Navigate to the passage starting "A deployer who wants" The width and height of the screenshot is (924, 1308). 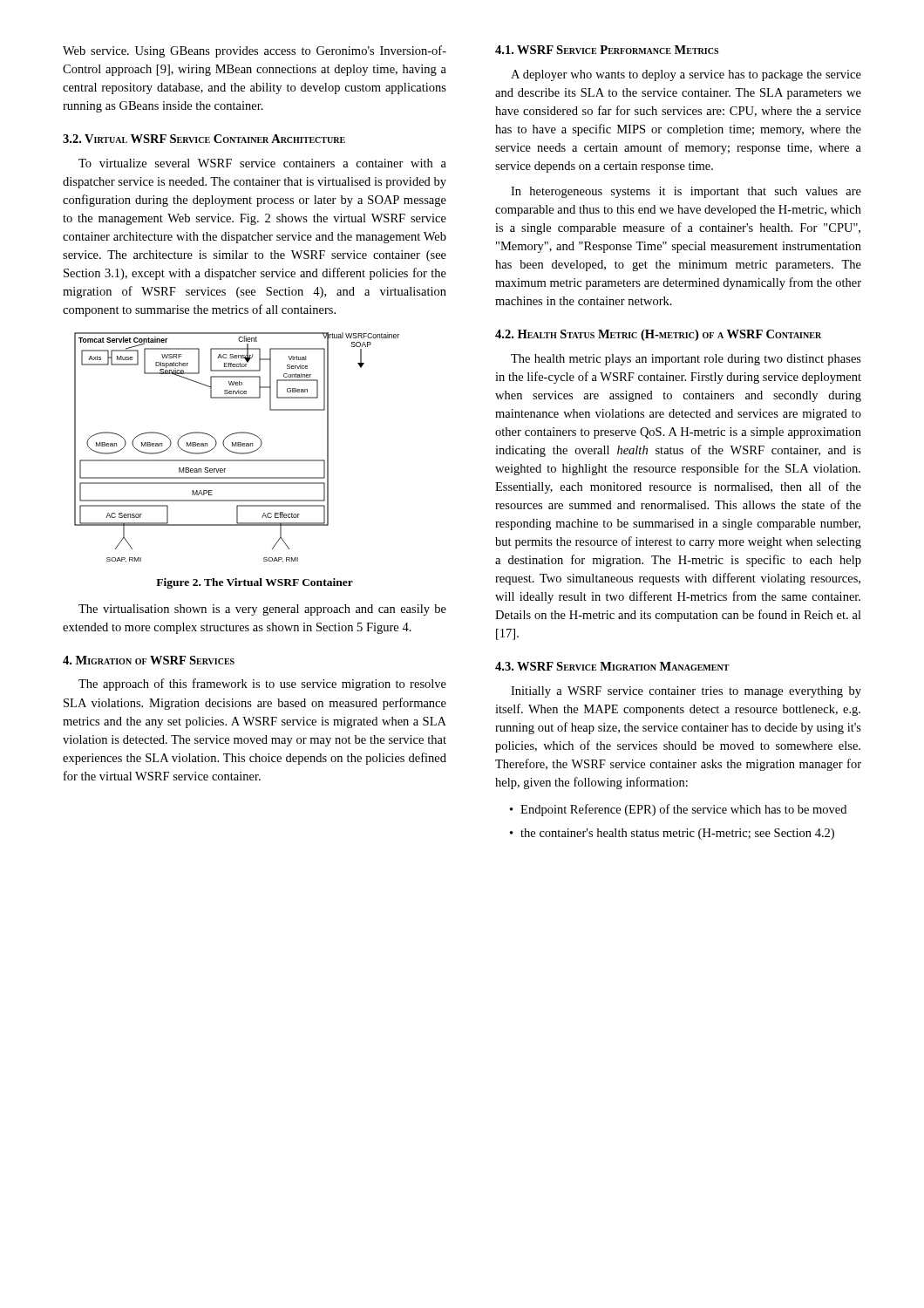(678, 188)
